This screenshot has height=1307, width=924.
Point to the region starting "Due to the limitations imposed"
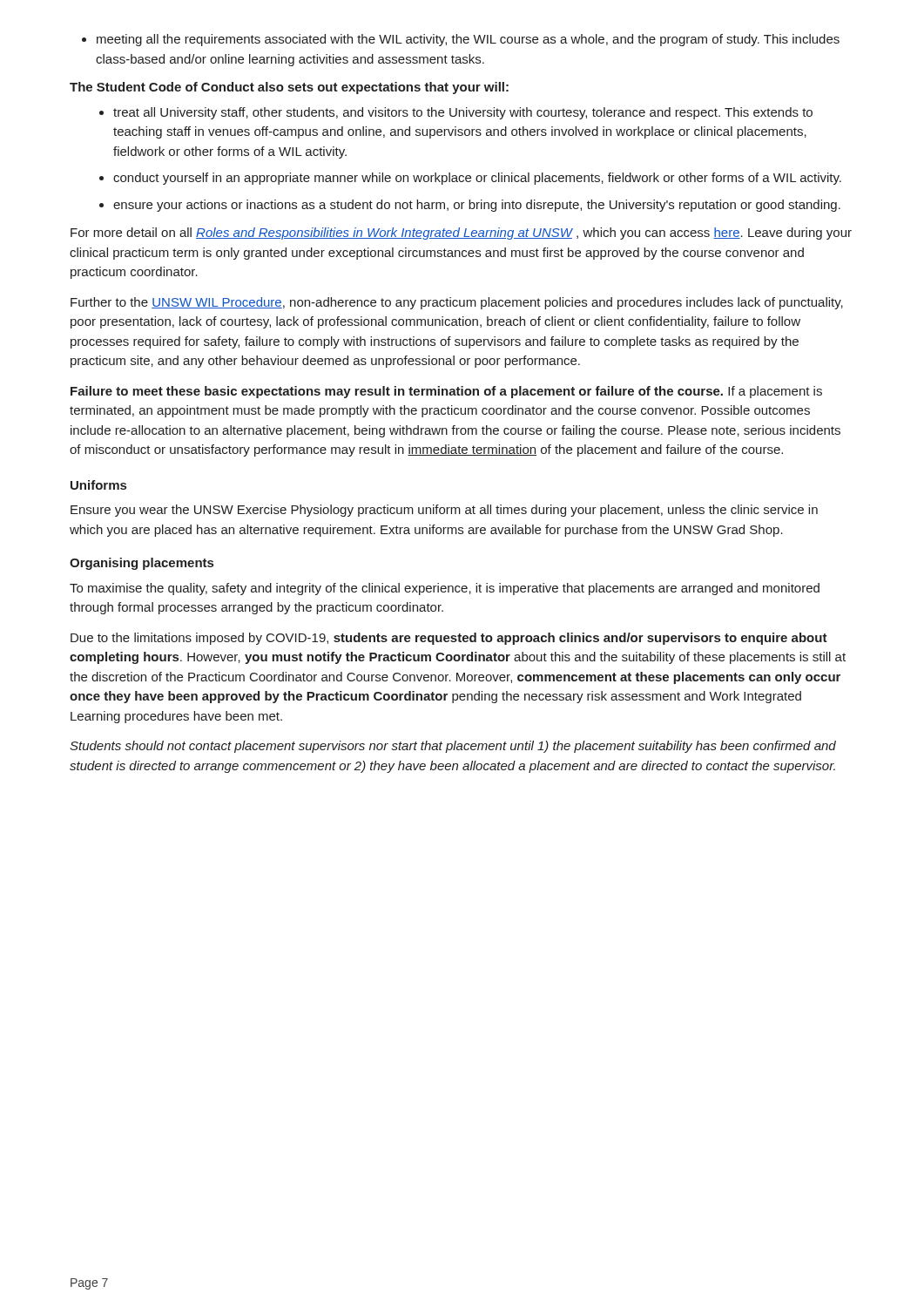point(458,676)
